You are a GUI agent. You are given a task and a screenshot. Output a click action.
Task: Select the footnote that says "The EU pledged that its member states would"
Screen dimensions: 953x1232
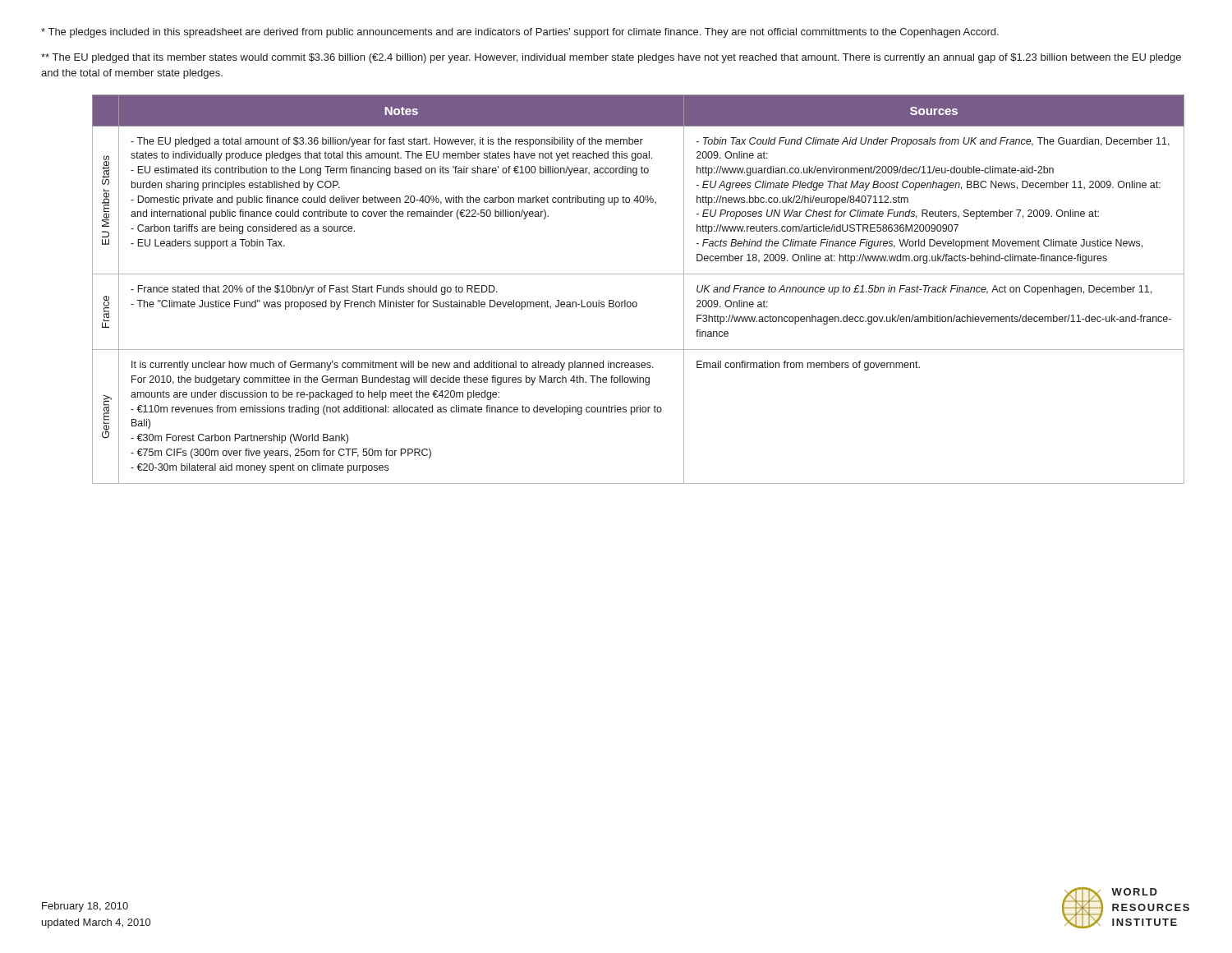611,65
